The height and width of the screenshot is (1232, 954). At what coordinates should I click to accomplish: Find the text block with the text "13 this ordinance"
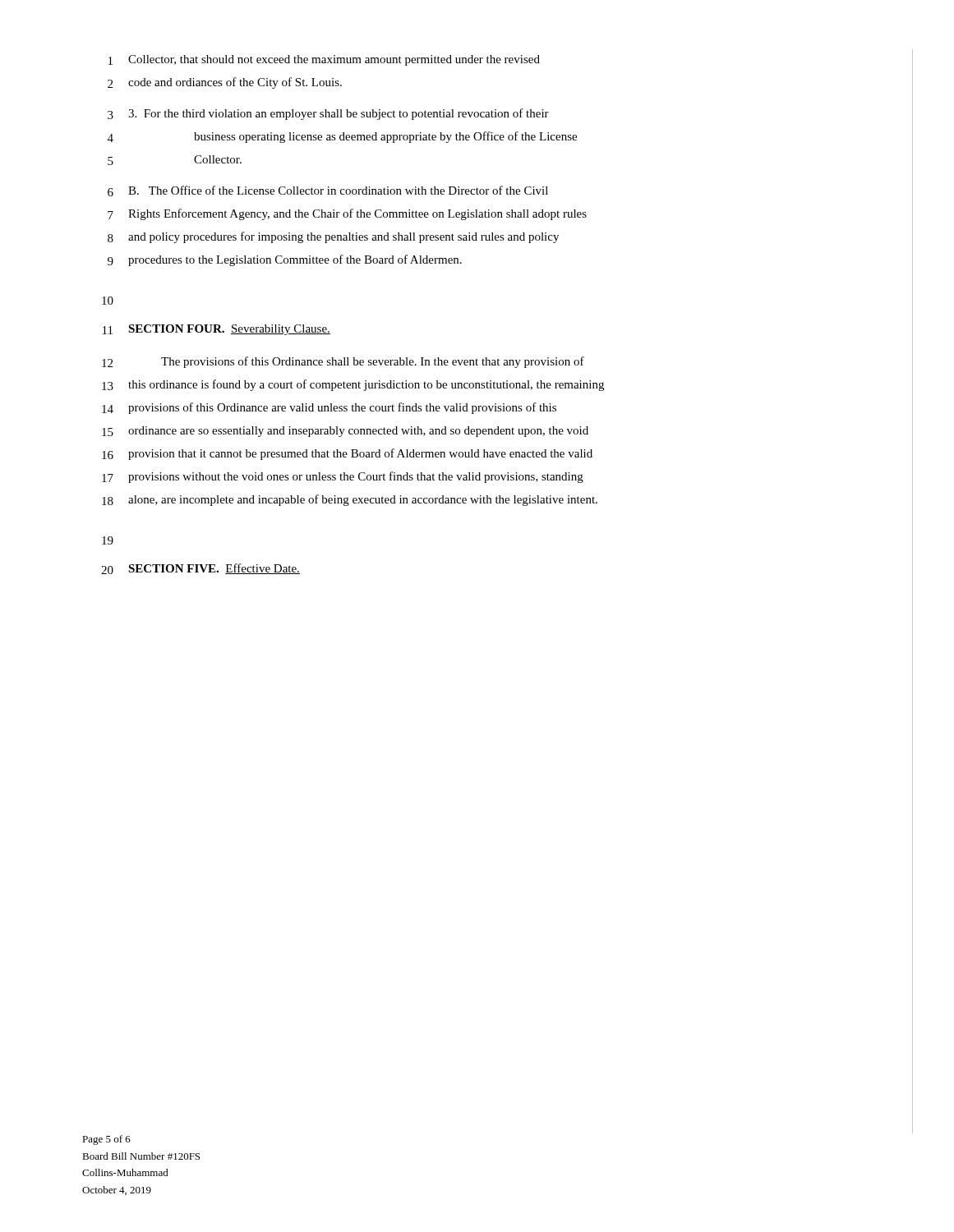[485, 385]
